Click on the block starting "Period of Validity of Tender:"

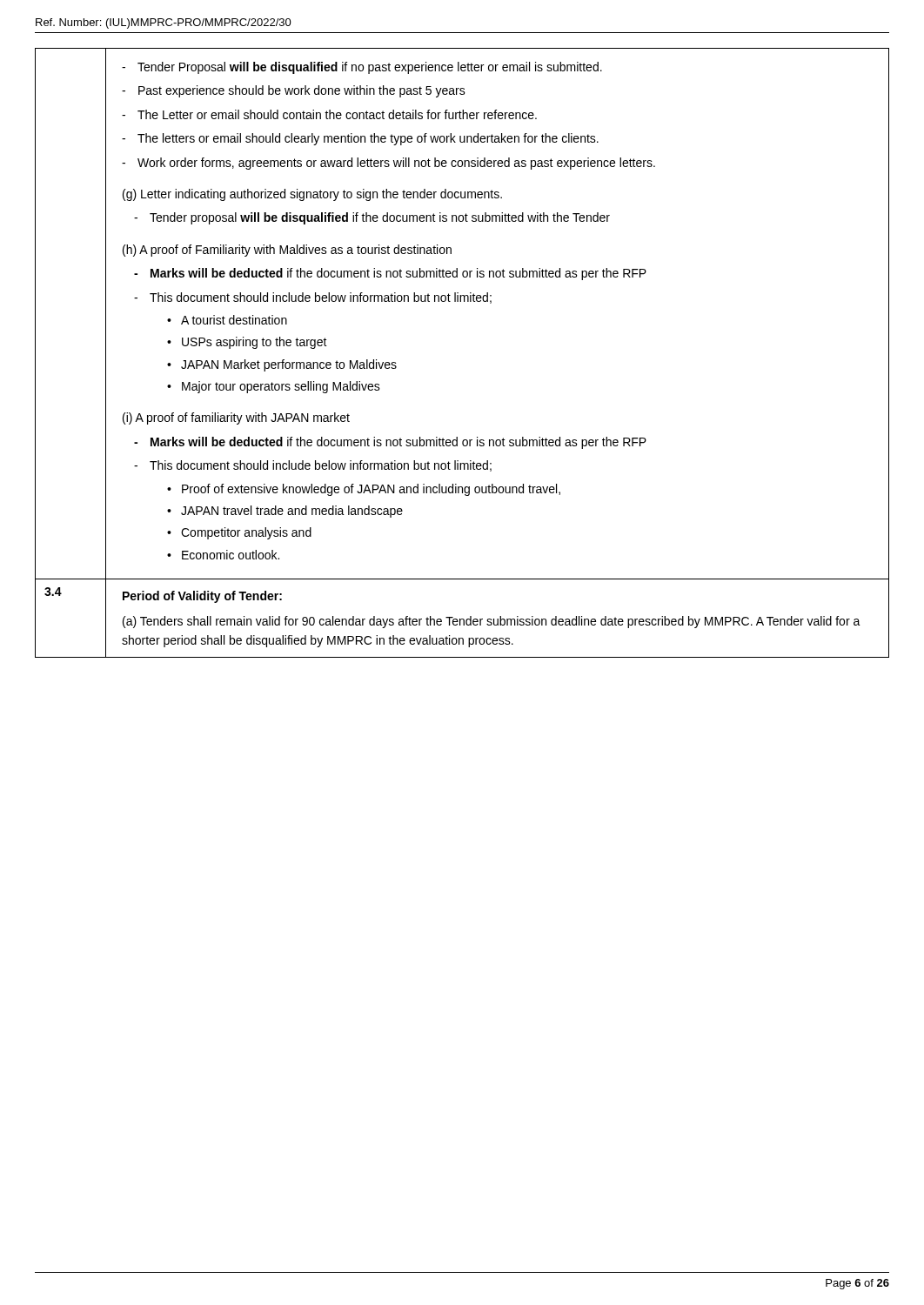[x=202, y=596]
